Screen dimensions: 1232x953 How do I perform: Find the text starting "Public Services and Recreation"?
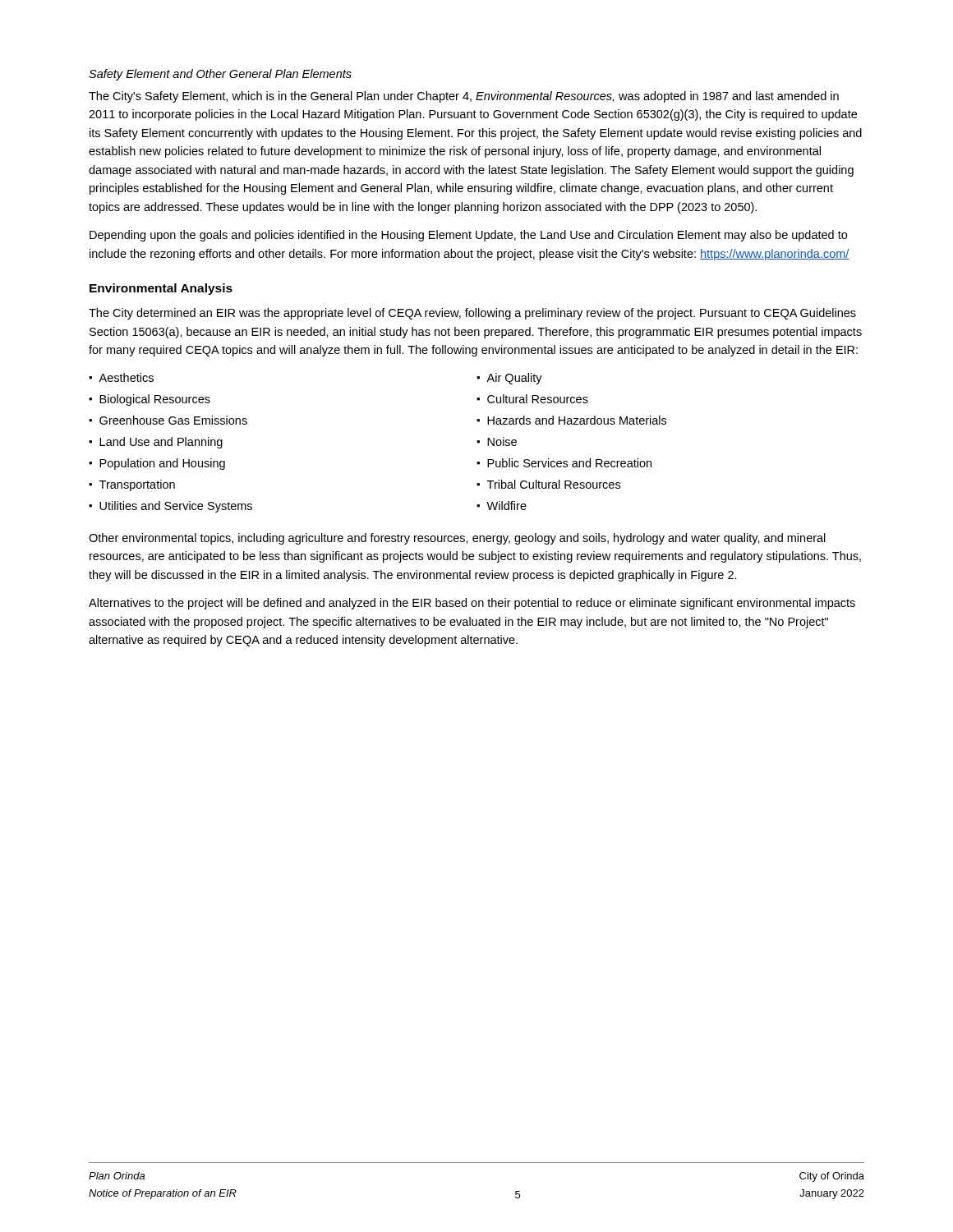coord(570,463)
